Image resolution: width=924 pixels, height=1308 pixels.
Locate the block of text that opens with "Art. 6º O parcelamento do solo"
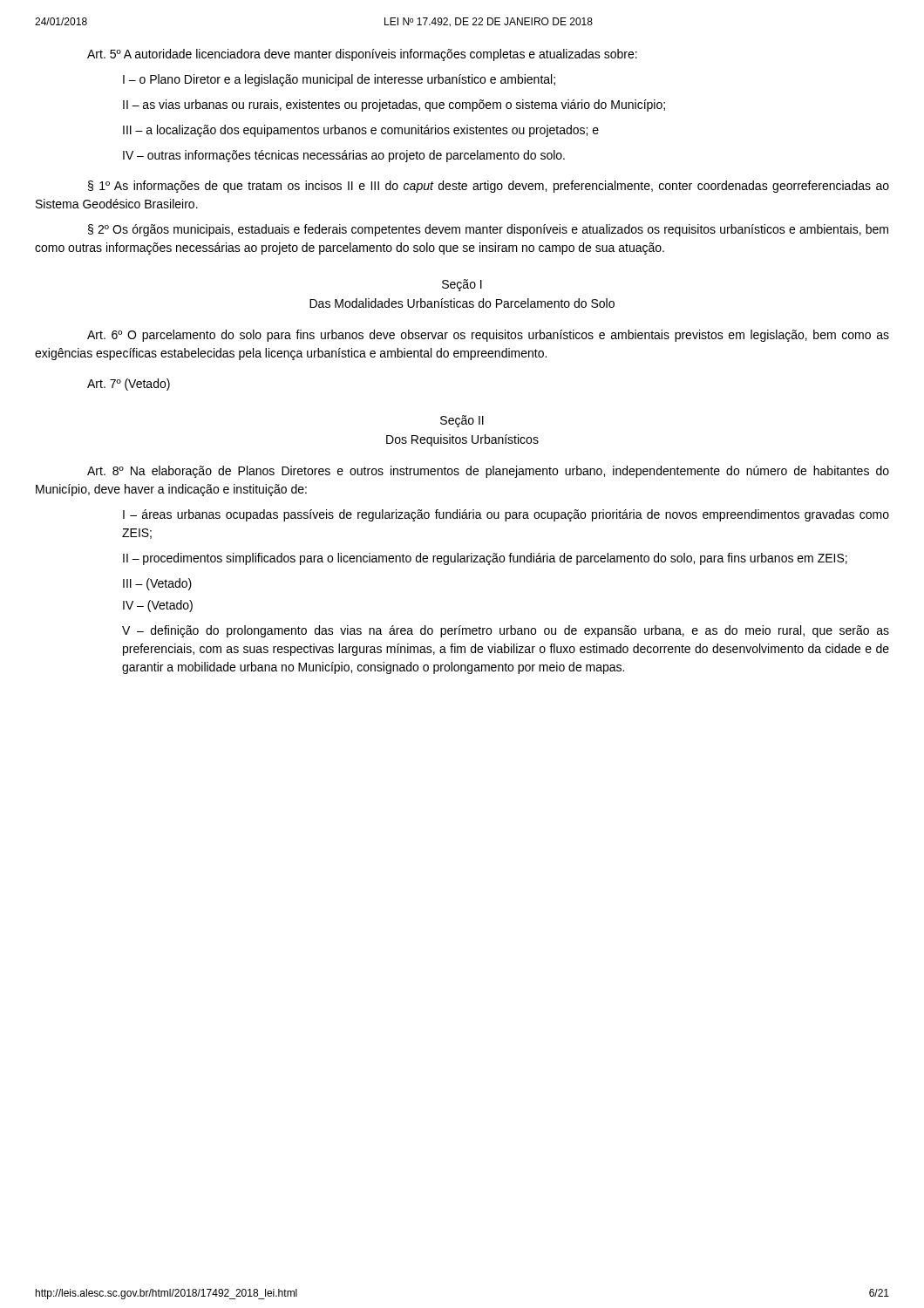462,344
